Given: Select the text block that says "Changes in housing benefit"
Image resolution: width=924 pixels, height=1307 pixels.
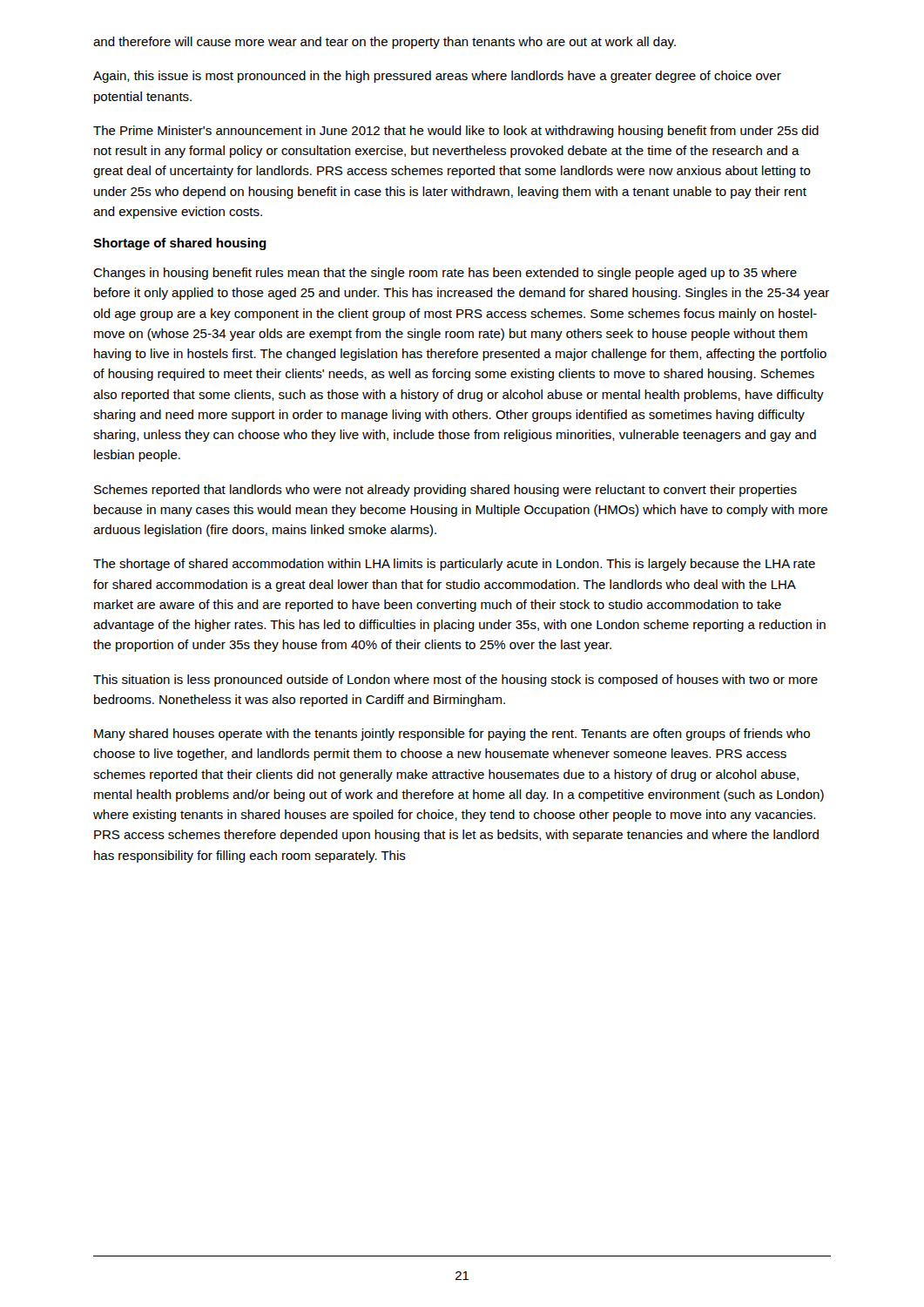Looking at the screenshot, I should click(x=461, y=363).
